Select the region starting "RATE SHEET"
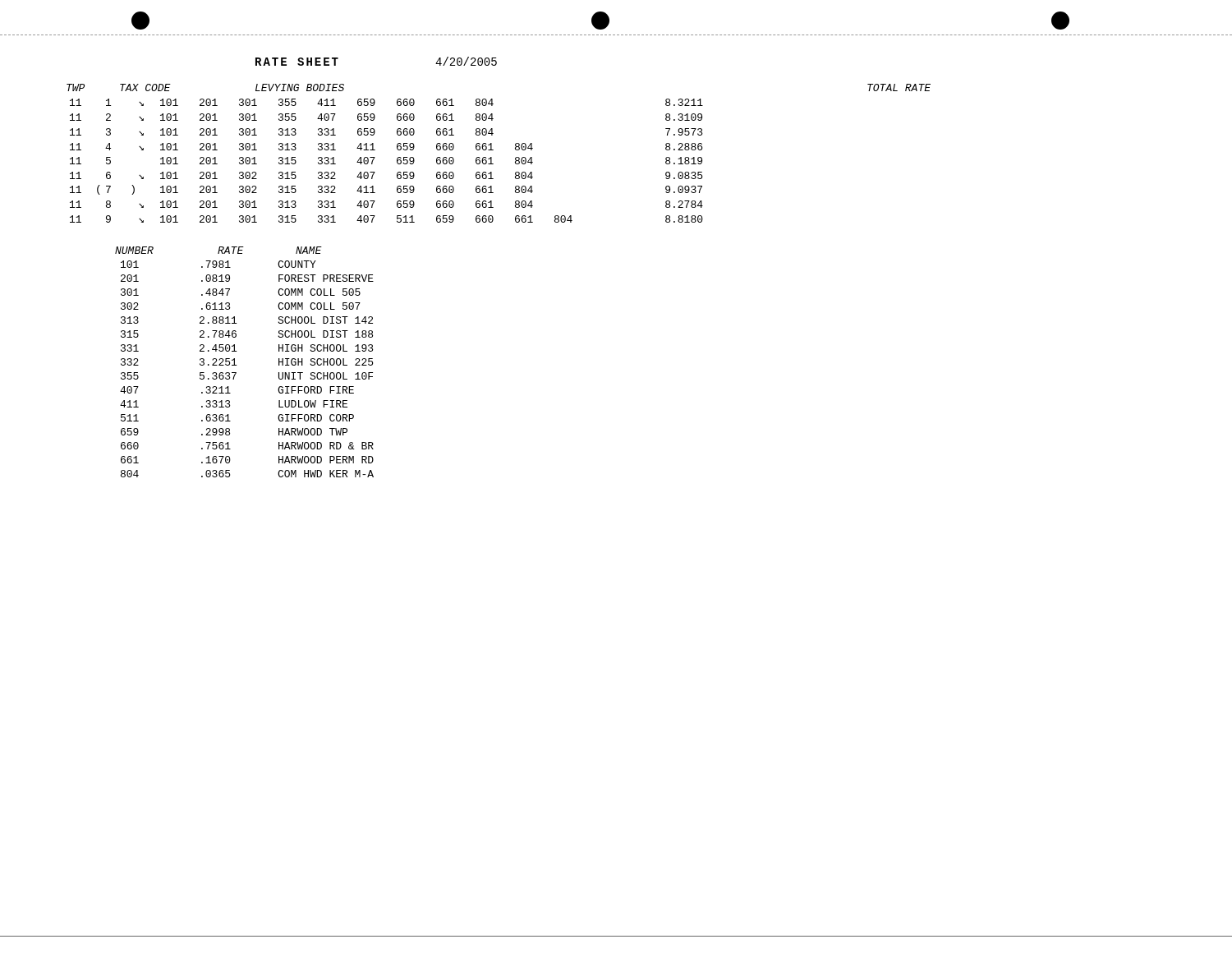 [297, 62]
